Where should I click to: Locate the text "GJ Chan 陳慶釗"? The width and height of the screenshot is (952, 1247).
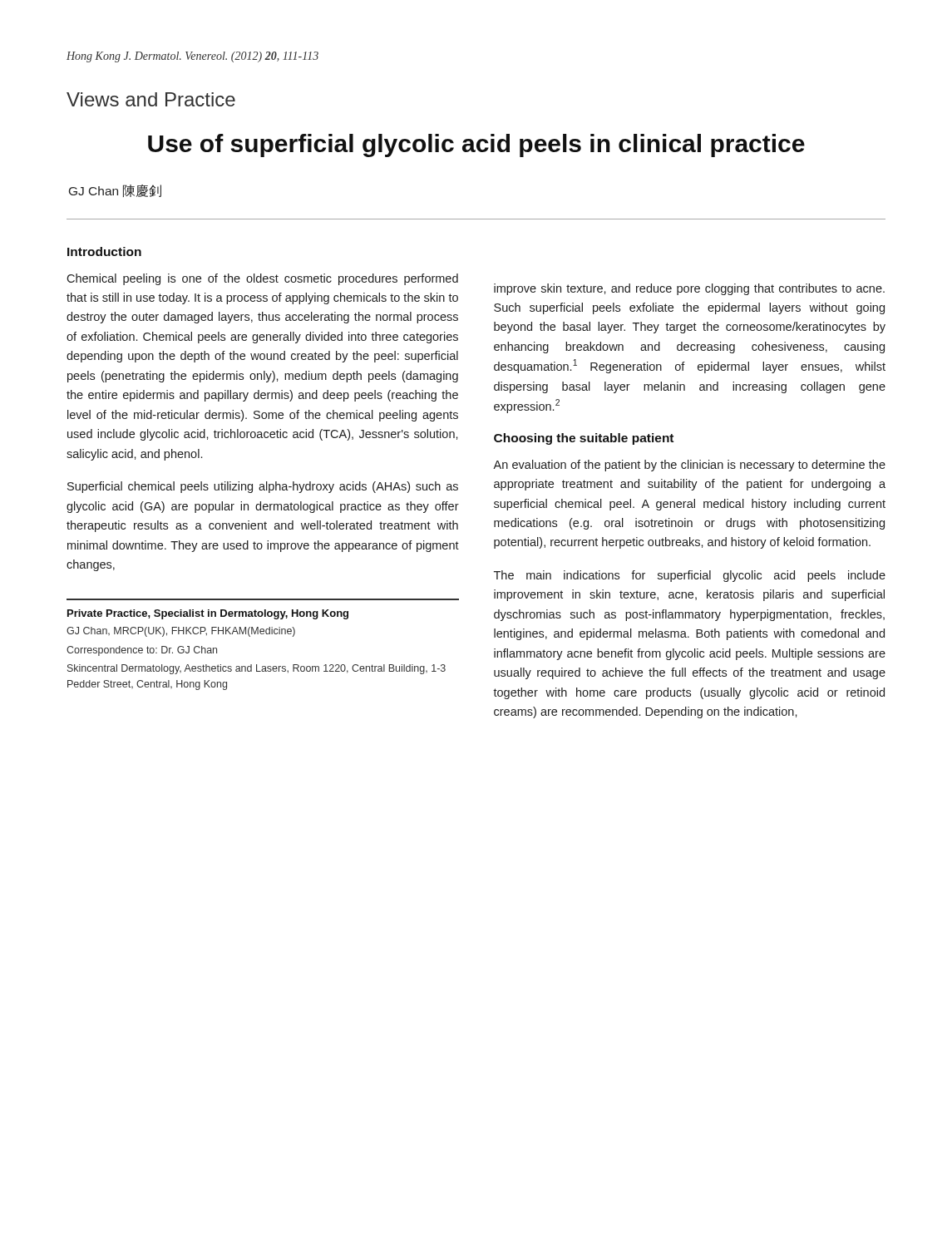click(115, 190)
